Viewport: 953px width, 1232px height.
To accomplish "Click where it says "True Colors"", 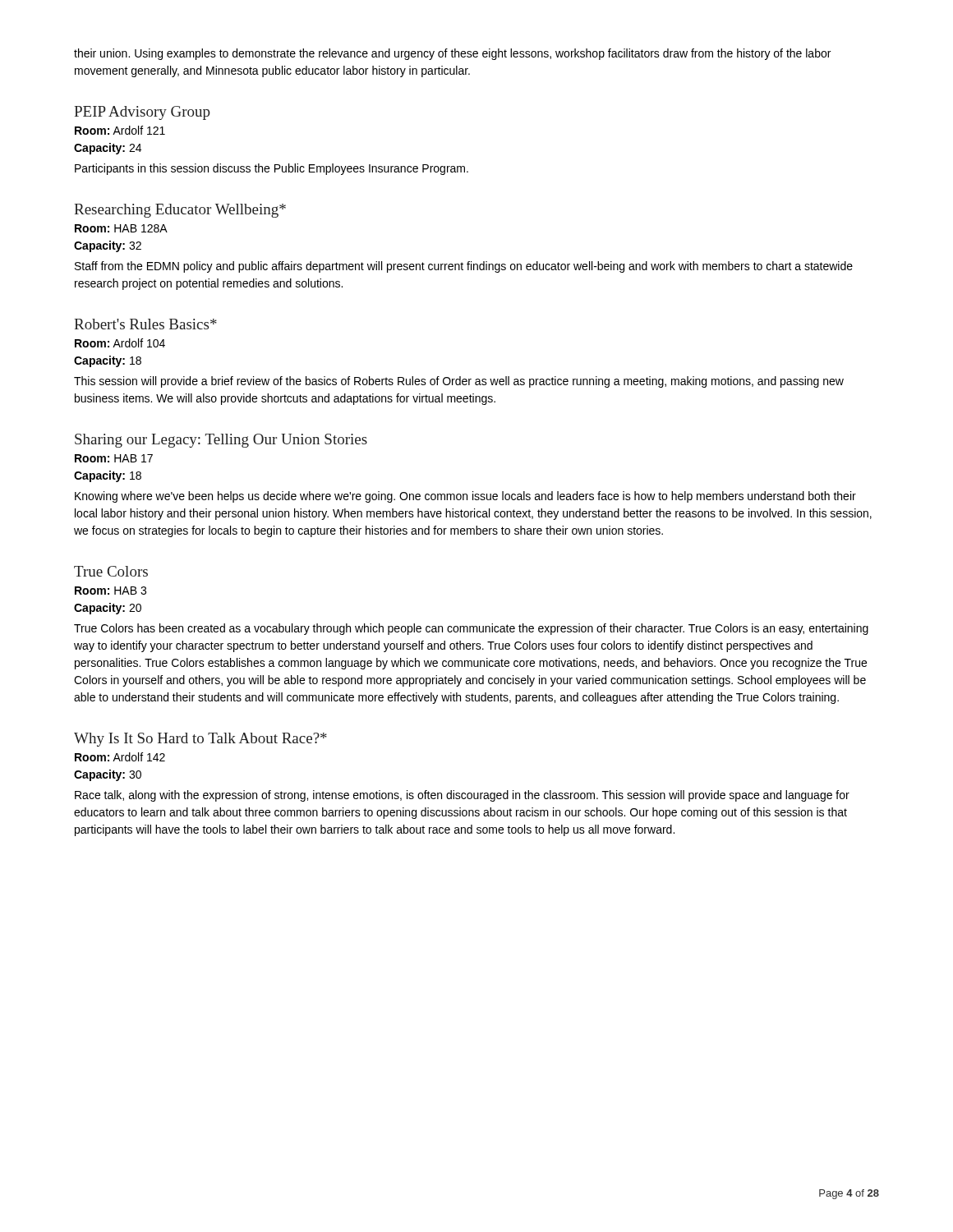I will (111, 571).
